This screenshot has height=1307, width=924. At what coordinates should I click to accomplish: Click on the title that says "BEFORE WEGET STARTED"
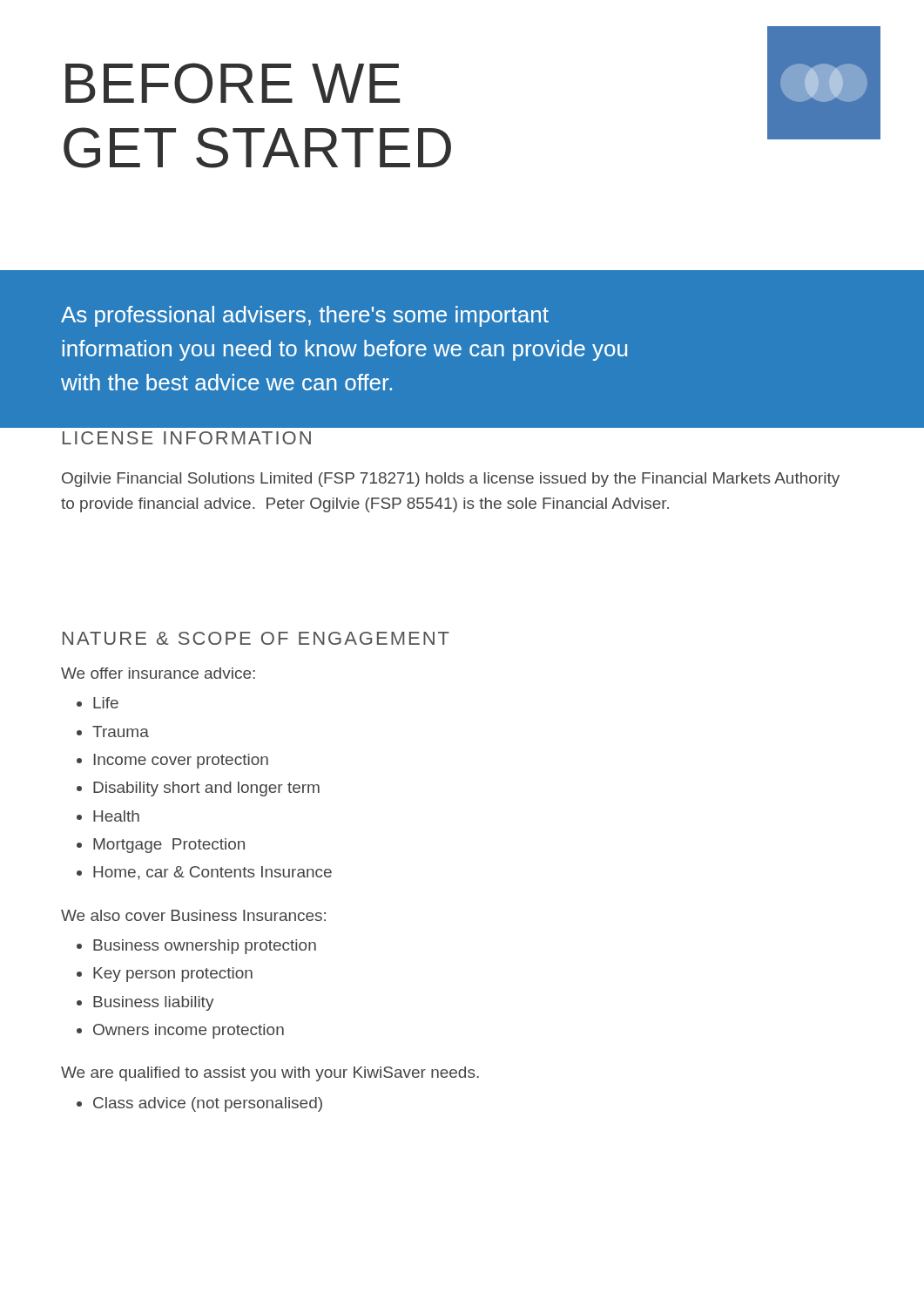pos(305,116)
